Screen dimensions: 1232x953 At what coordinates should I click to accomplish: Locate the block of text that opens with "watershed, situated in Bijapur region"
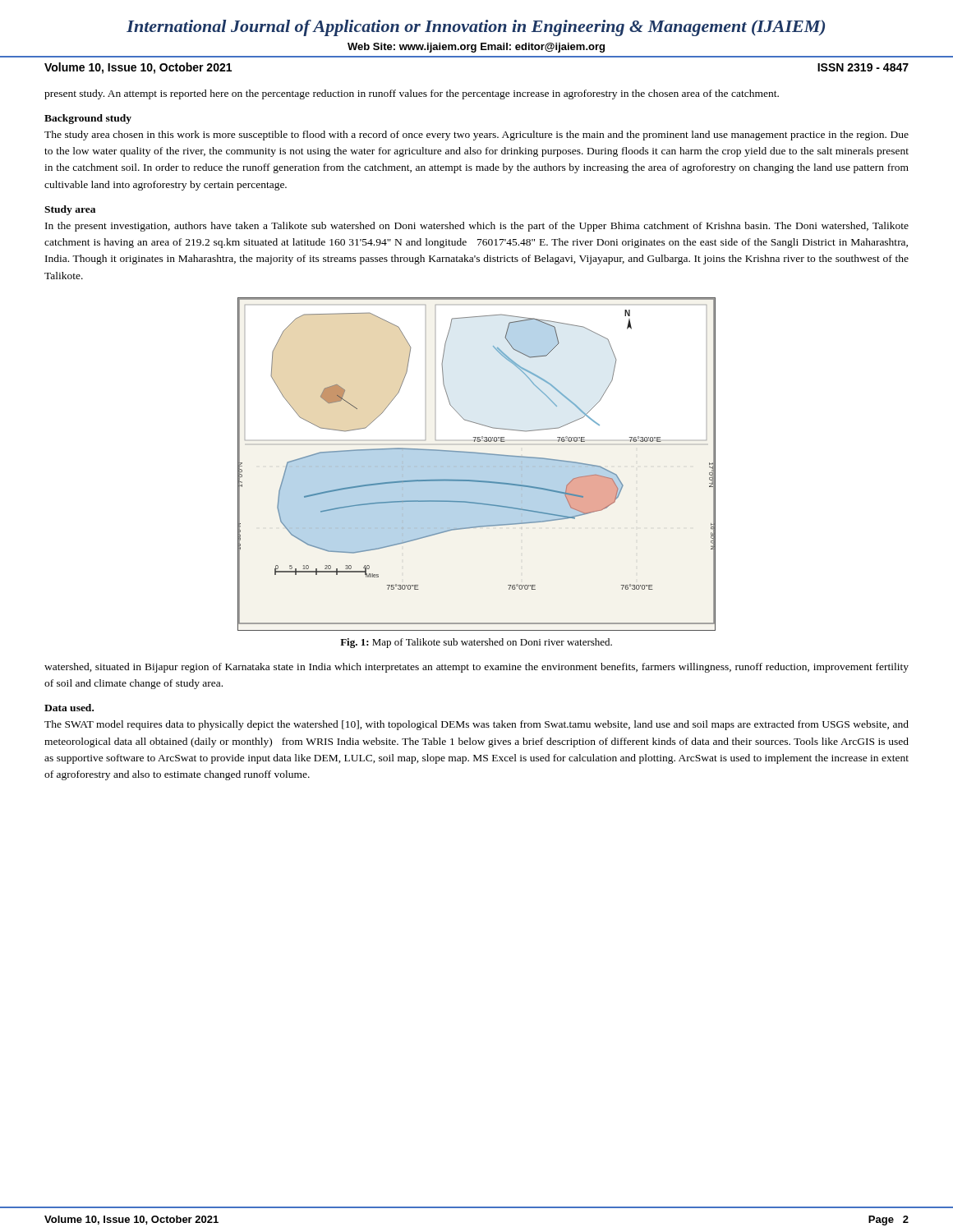tap(476, 675)
